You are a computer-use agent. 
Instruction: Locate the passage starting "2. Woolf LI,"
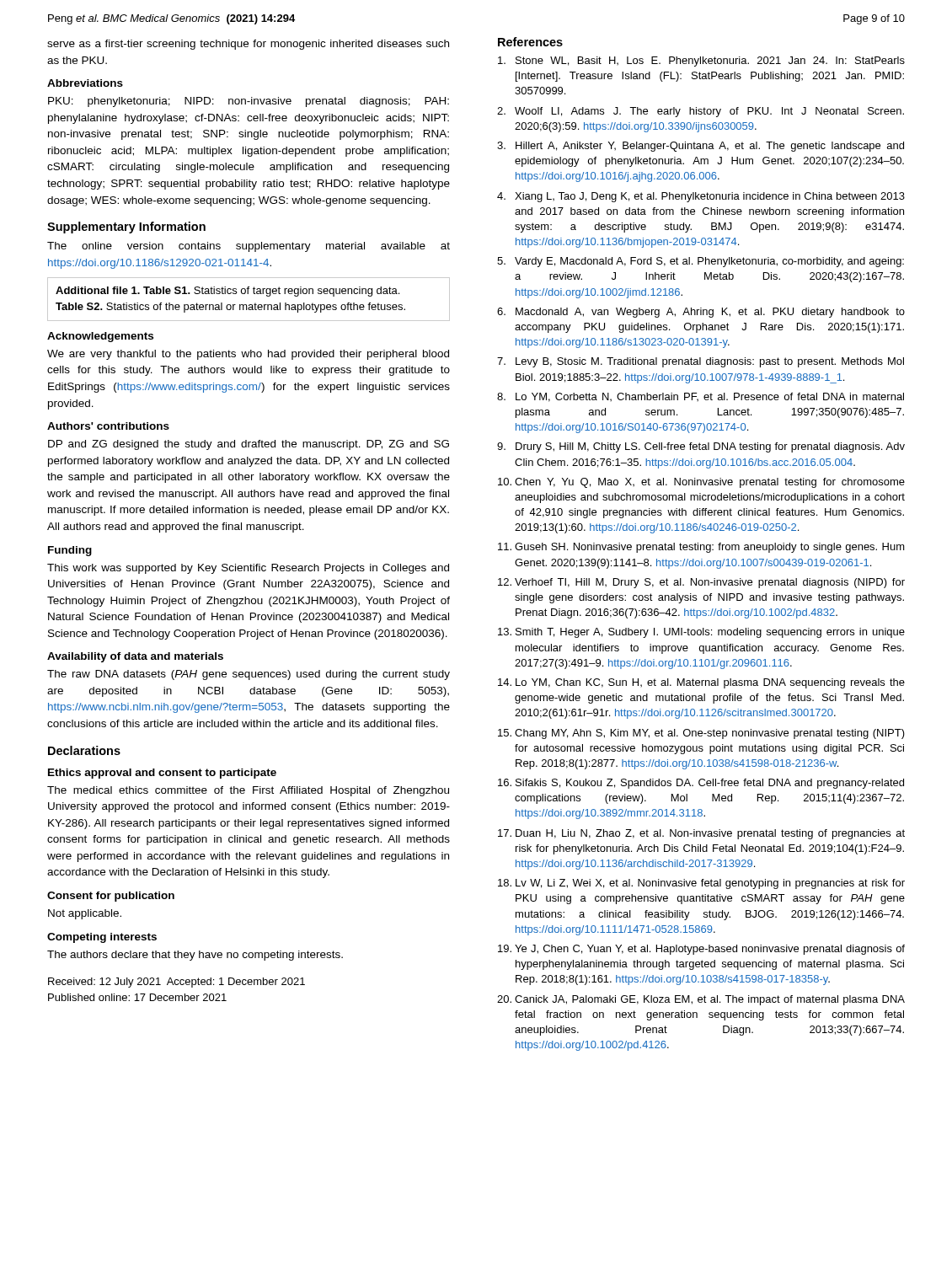point(701,119)
